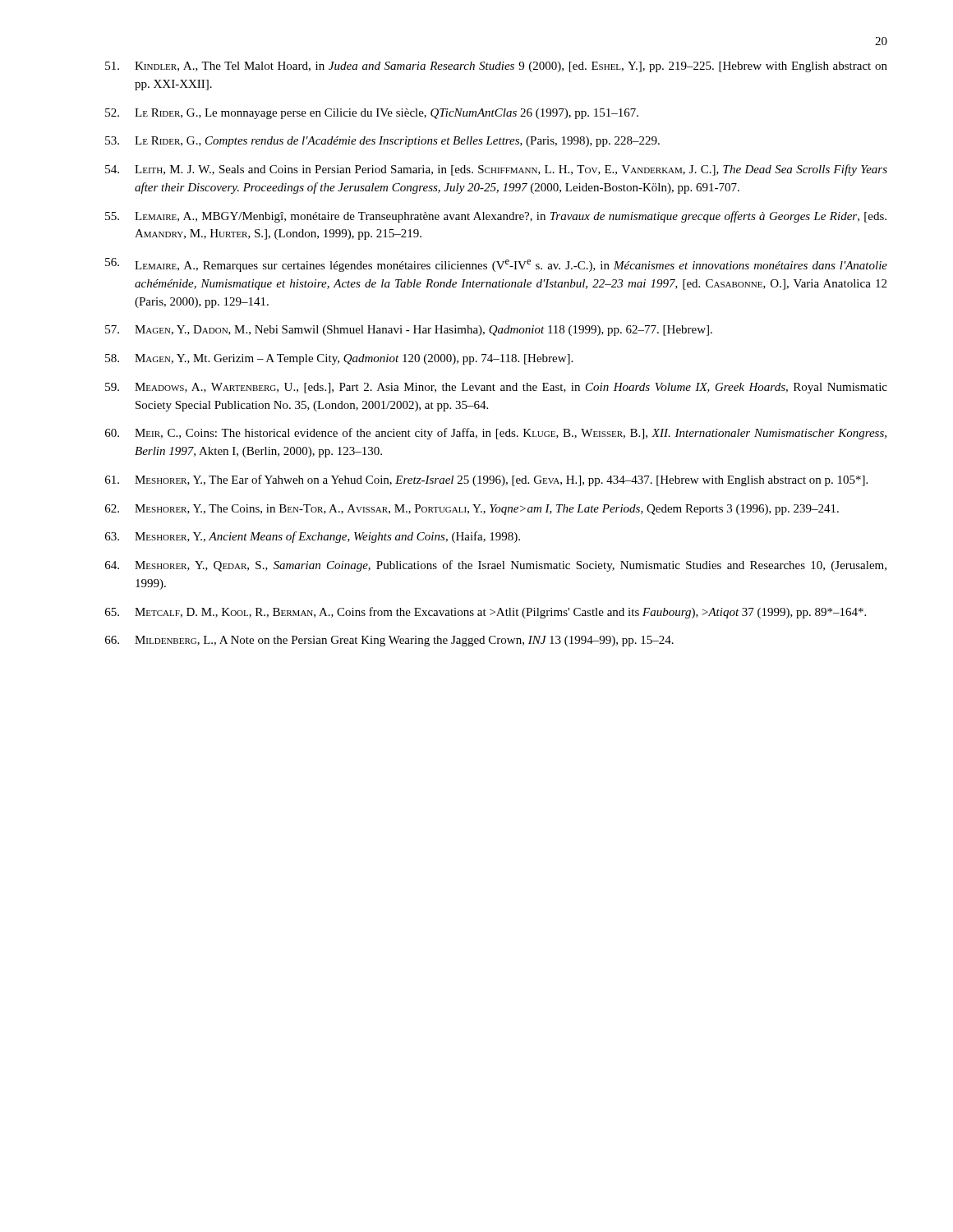953x1232 pixels.
Task: Point to the text starting "53. Le Rider, G., Comptes rendus de"
Action: [485, 141]
